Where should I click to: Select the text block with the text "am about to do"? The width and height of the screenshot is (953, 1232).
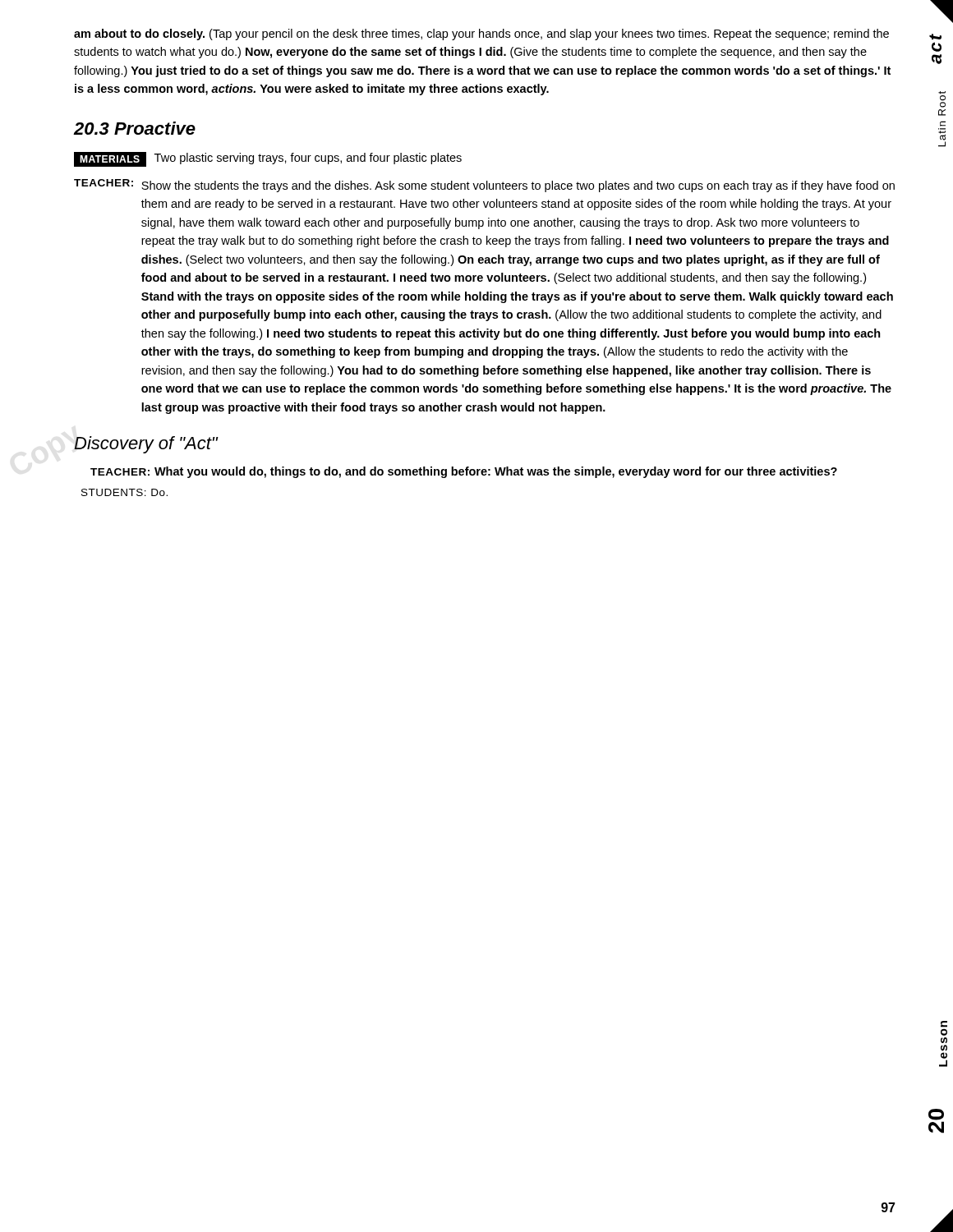click(482, 61)
